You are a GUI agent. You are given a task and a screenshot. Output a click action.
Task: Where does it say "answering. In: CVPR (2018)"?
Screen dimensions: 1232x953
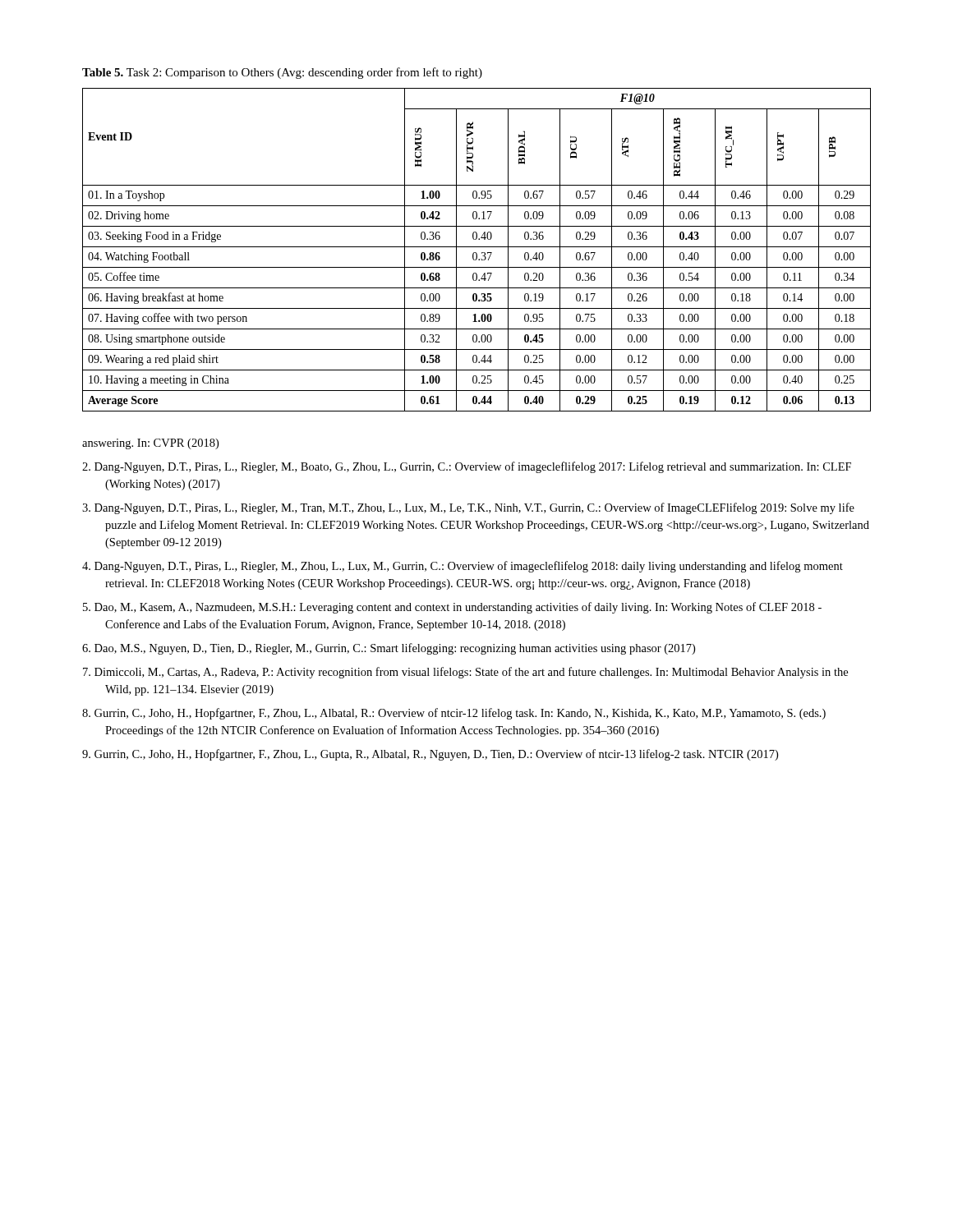pyautogui.click(x=151, y=443)
